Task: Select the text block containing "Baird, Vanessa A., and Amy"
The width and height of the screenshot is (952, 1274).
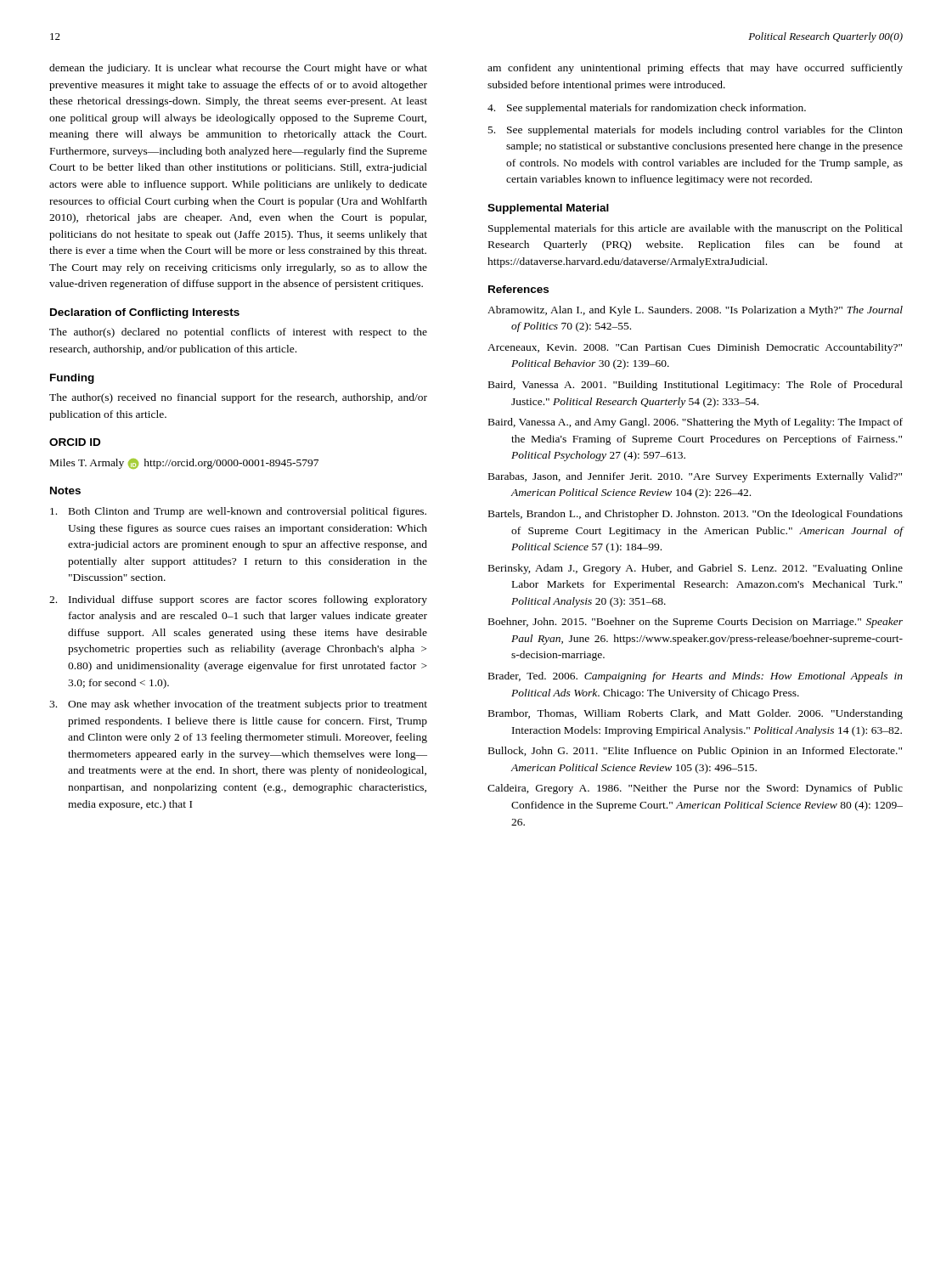Action: tap(695, 438)
